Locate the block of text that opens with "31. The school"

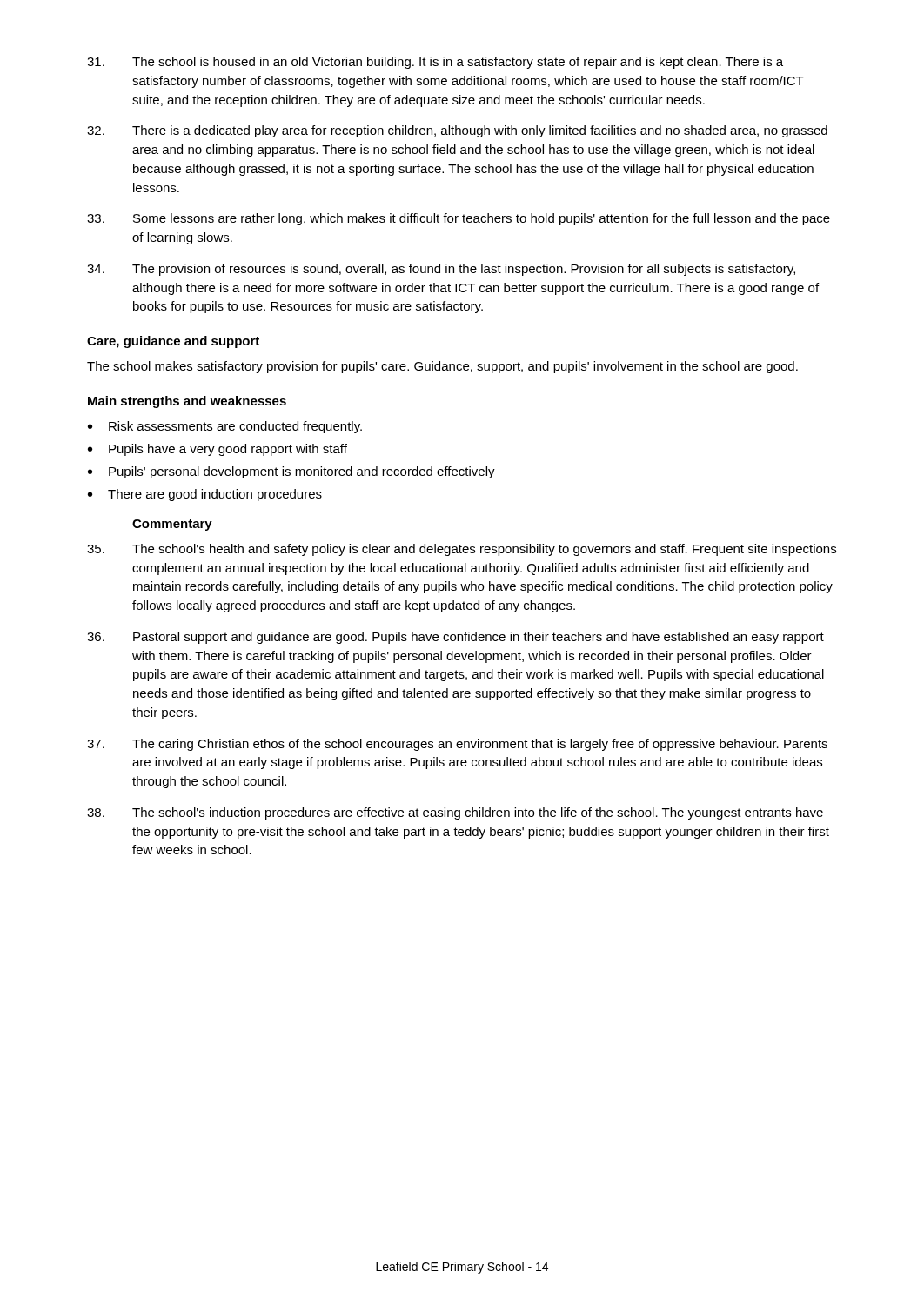462,81
